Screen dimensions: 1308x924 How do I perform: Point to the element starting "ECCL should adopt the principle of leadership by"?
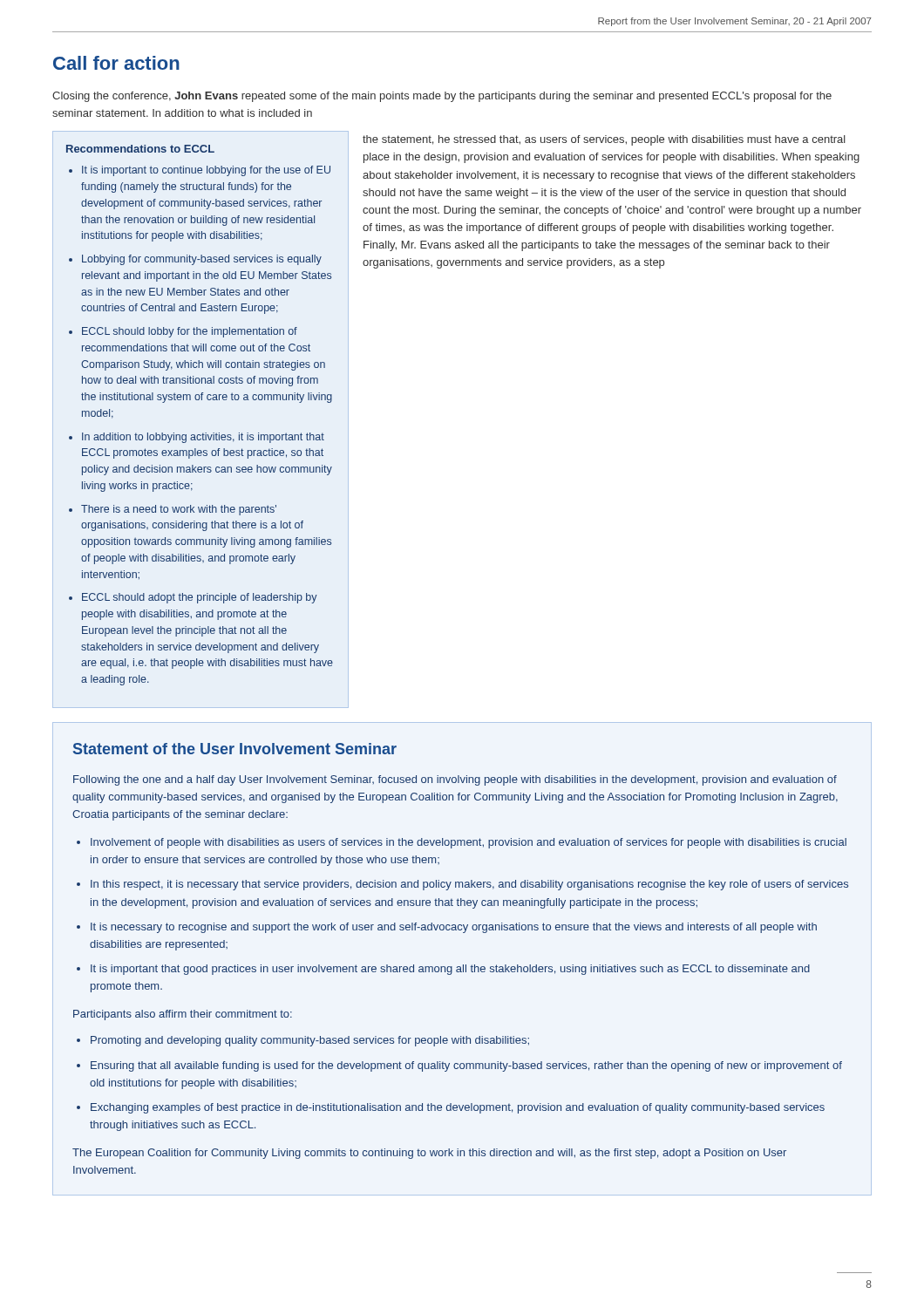(207, 638)
